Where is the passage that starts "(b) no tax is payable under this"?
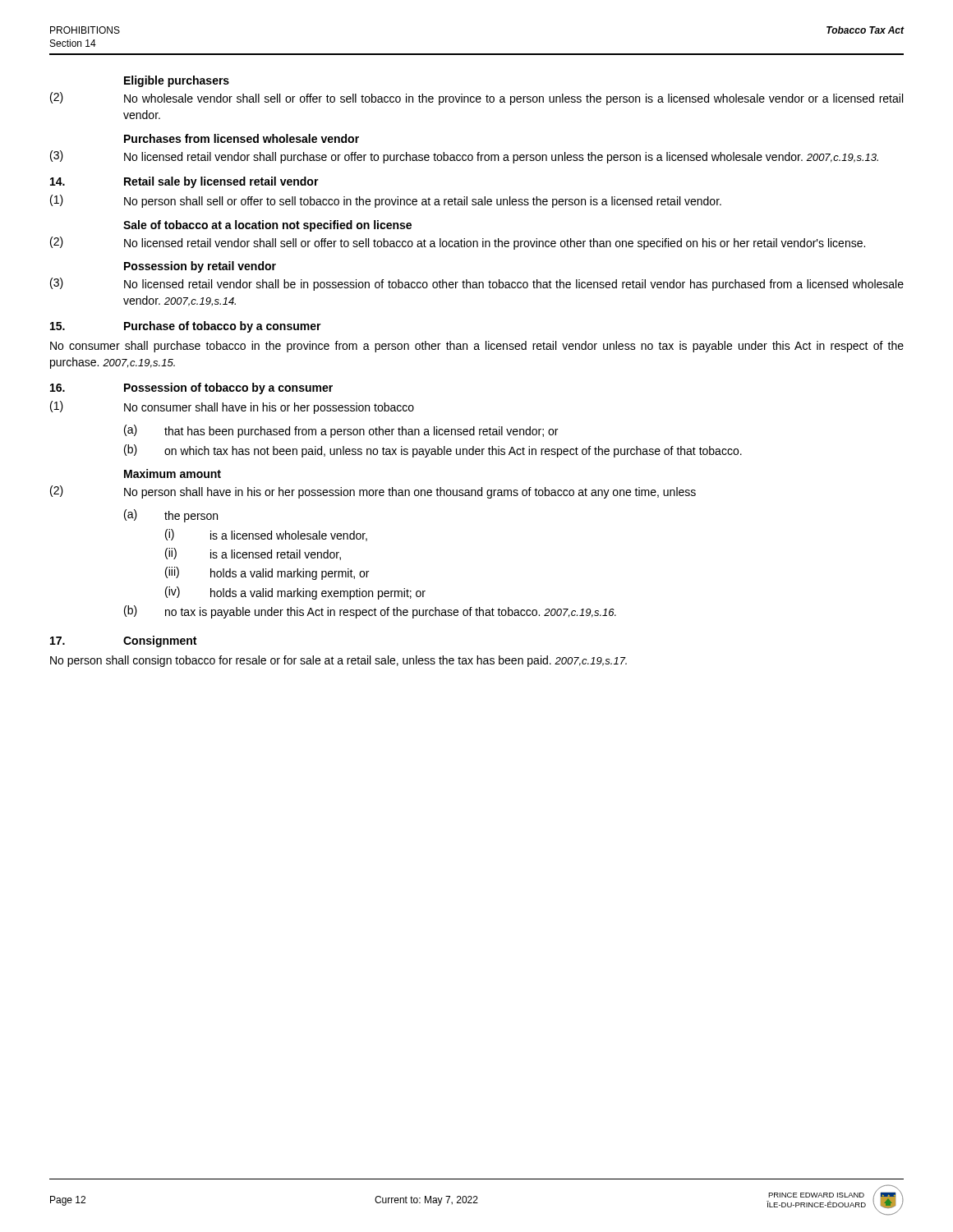The image size is (953, 1232). coord(513,612)
